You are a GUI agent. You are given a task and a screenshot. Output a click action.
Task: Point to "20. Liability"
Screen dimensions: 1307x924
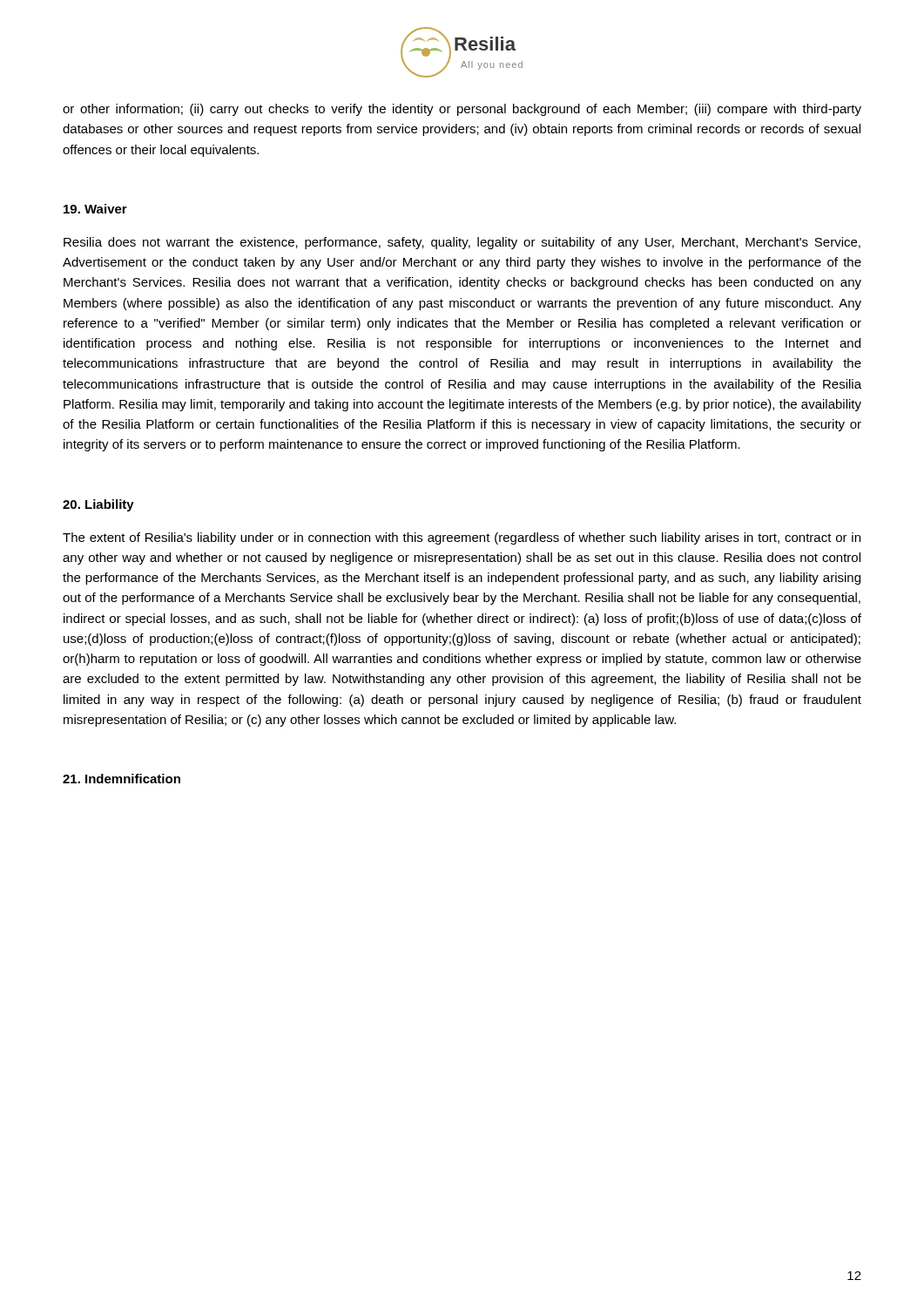(98, 504)
